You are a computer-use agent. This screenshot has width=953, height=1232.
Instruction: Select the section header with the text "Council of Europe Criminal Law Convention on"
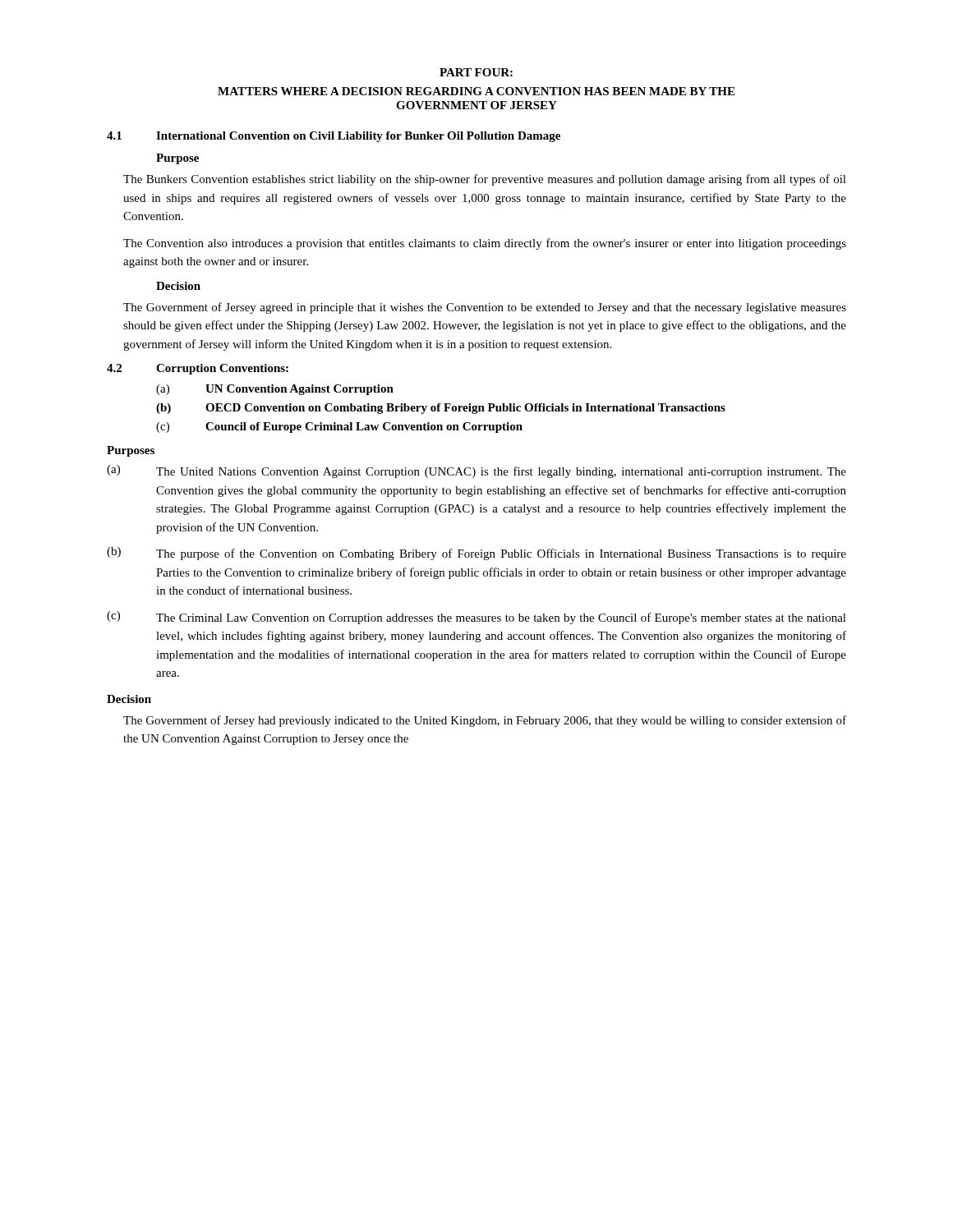[364, 426]
